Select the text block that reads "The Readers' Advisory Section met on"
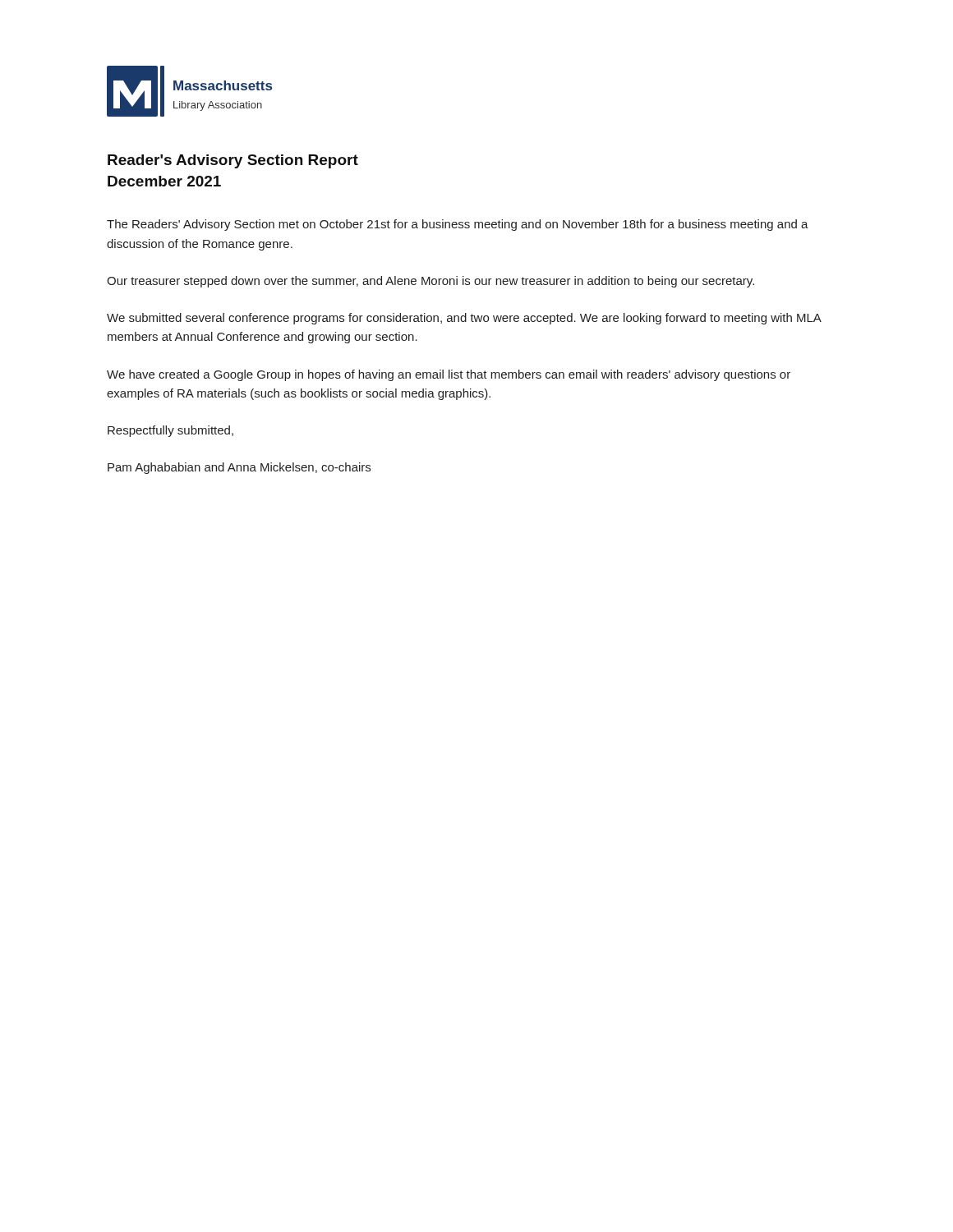The width and height of the screenshot is (953, 1232). tap(457, 234)
